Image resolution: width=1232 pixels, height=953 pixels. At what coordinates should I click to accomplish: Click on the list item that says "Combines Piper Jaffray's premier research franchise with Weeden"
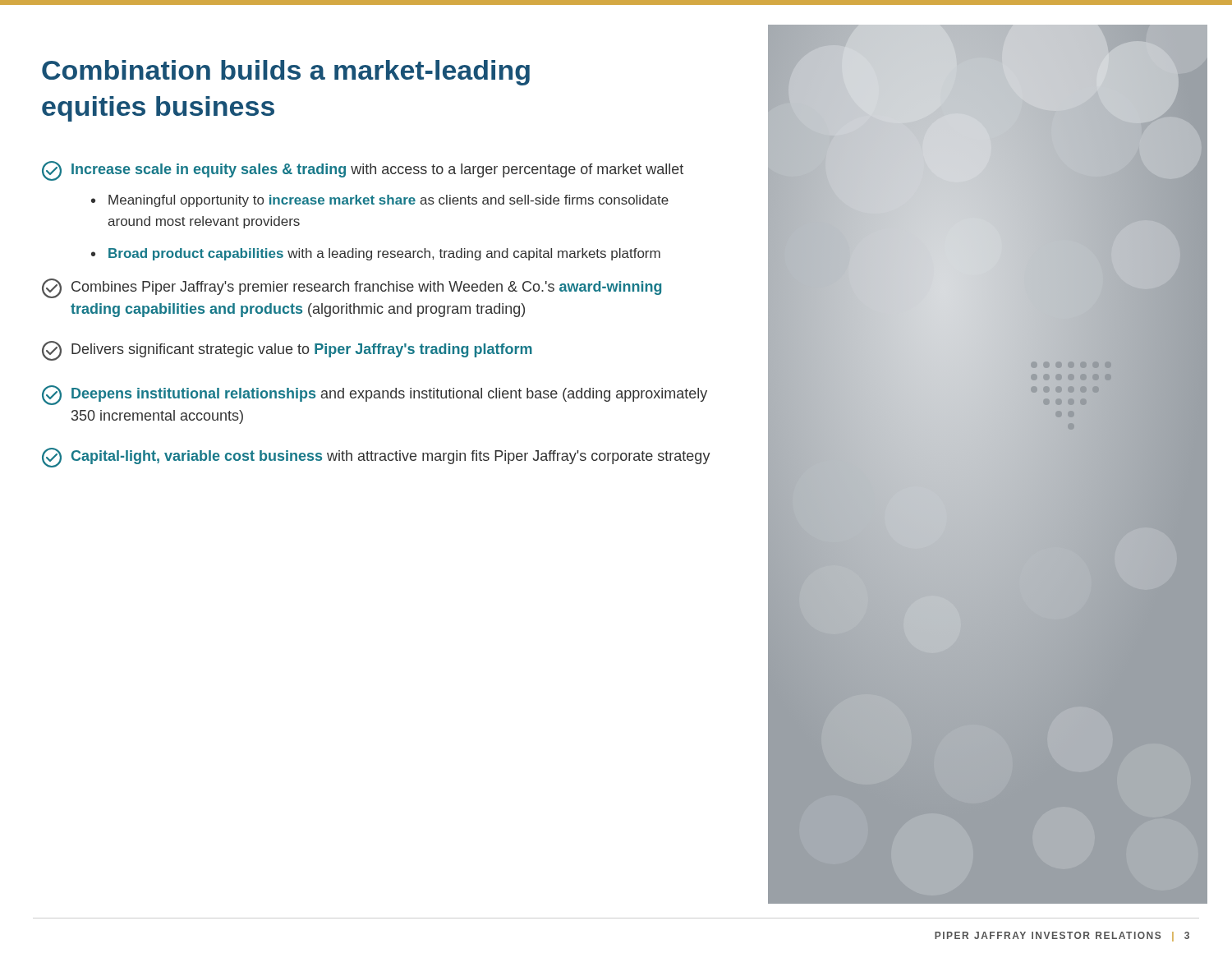point(378,298)
